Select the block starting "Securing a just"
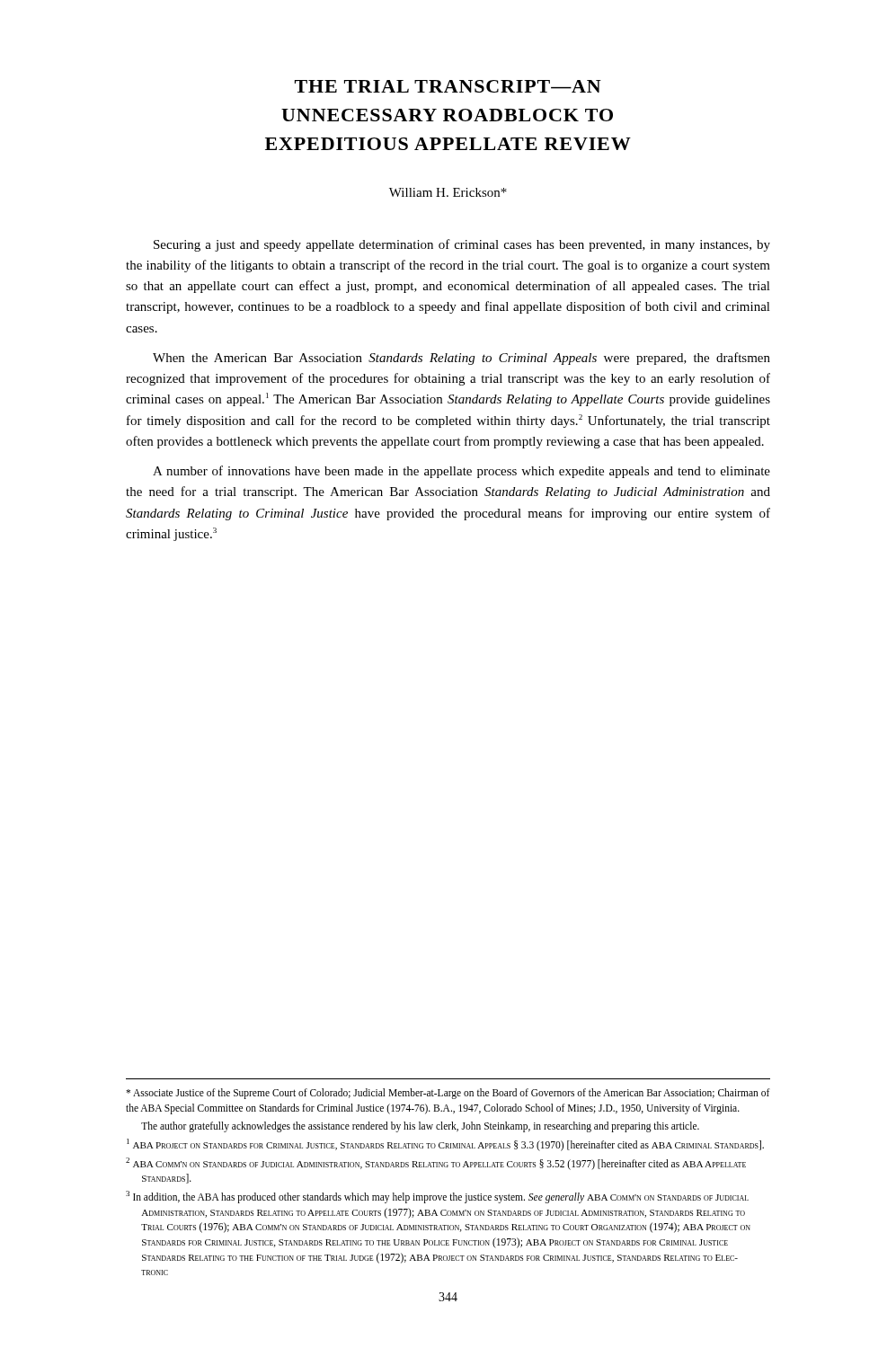 [448, 390]
